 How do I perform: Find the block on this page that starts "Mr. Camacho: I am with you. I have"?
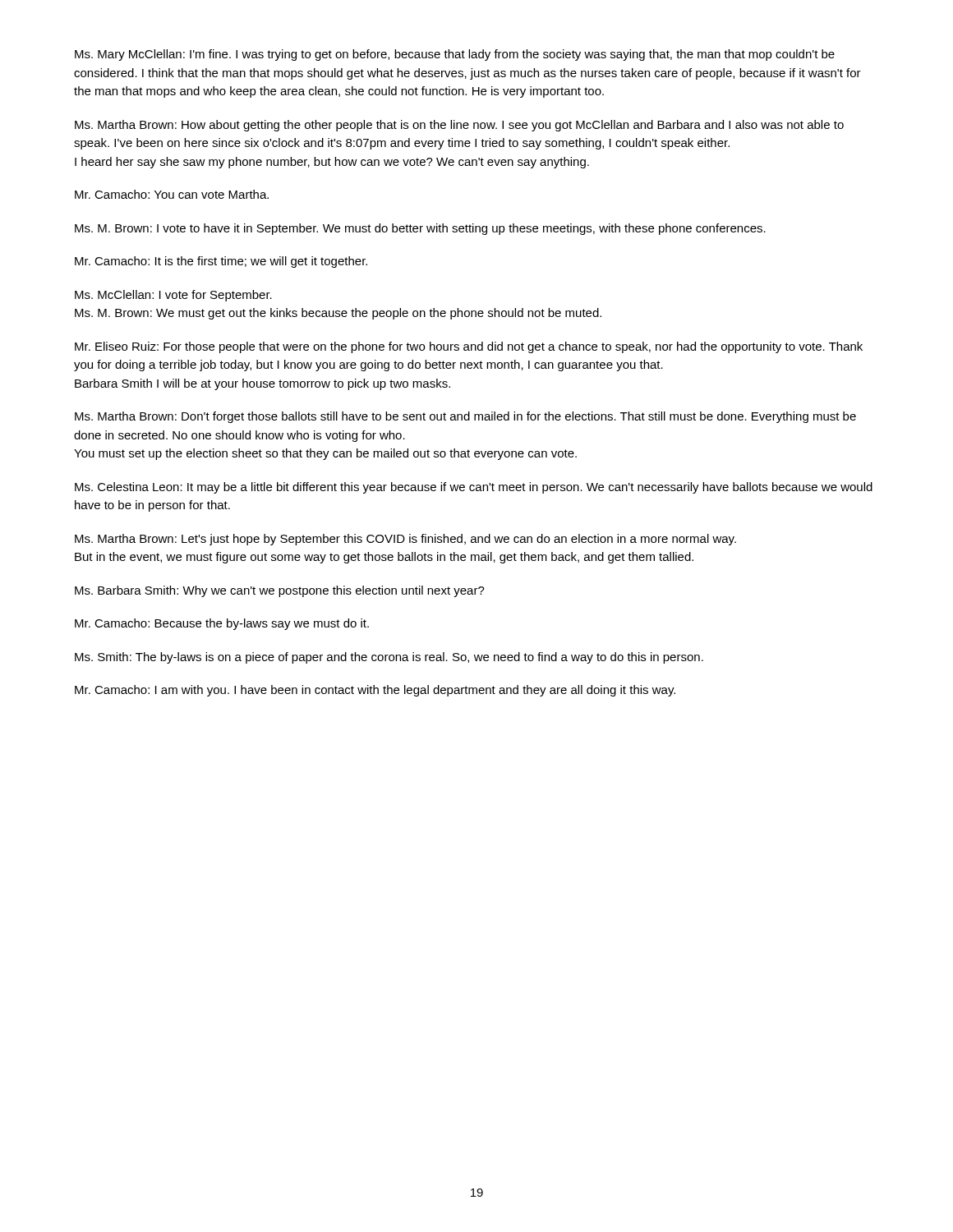[x=375, y=689]
